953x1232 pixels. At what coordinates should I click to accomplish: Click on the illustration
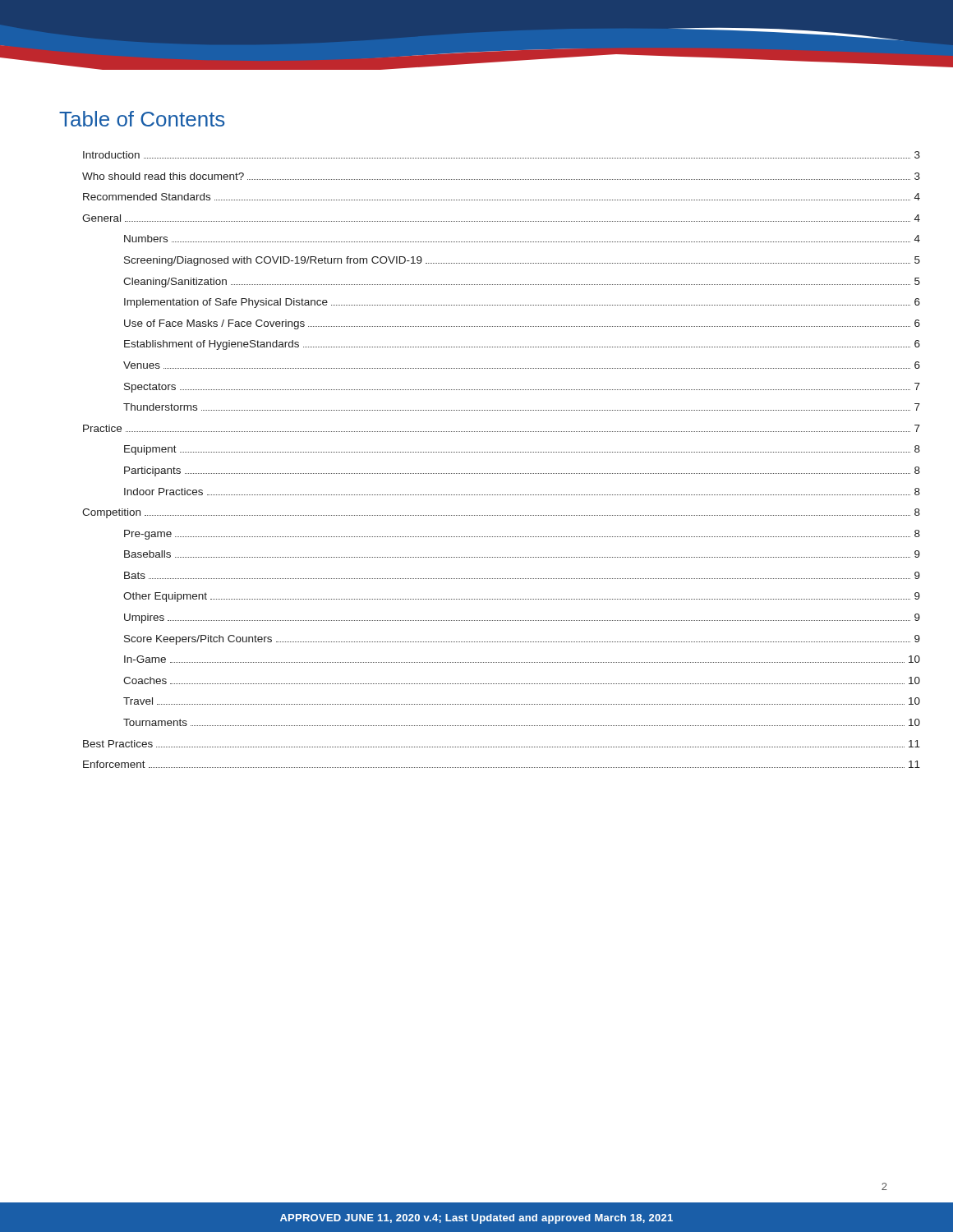[476, 45]
